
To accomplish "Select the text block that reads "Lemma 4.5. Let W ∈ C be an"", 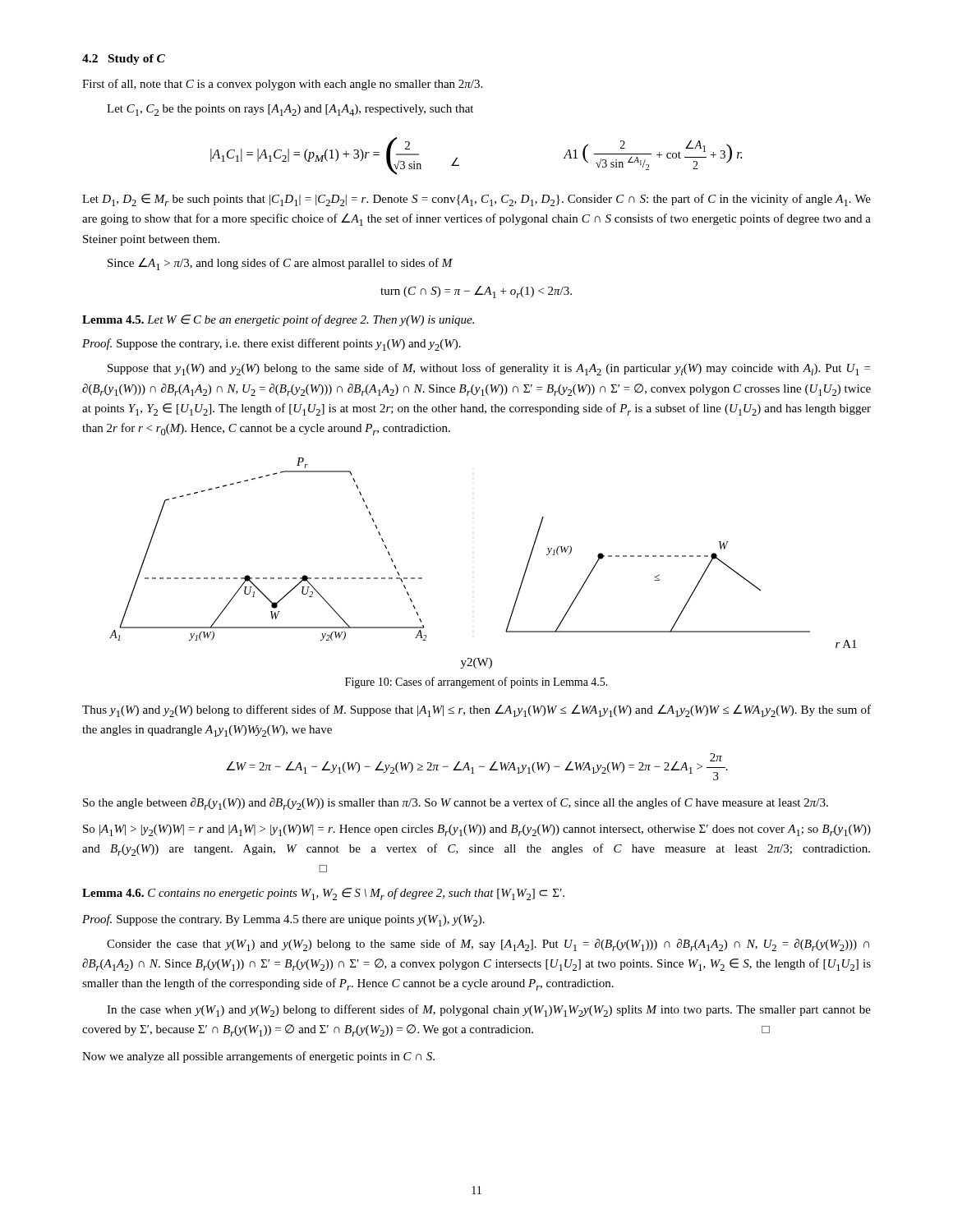I will (279, 319).
